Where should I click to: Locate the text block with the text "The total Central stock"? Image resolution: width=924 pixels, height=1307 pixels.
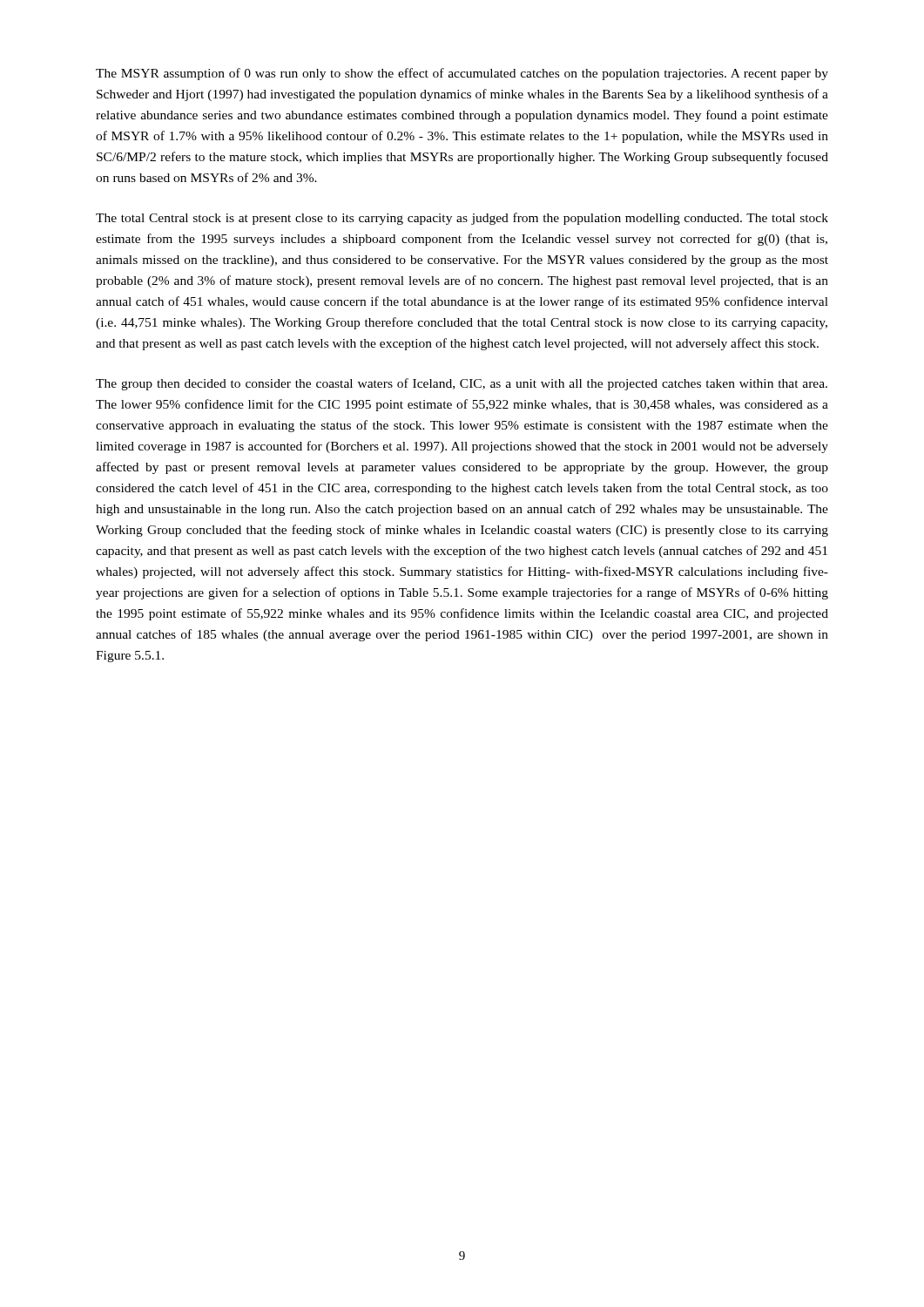point(462,280)
